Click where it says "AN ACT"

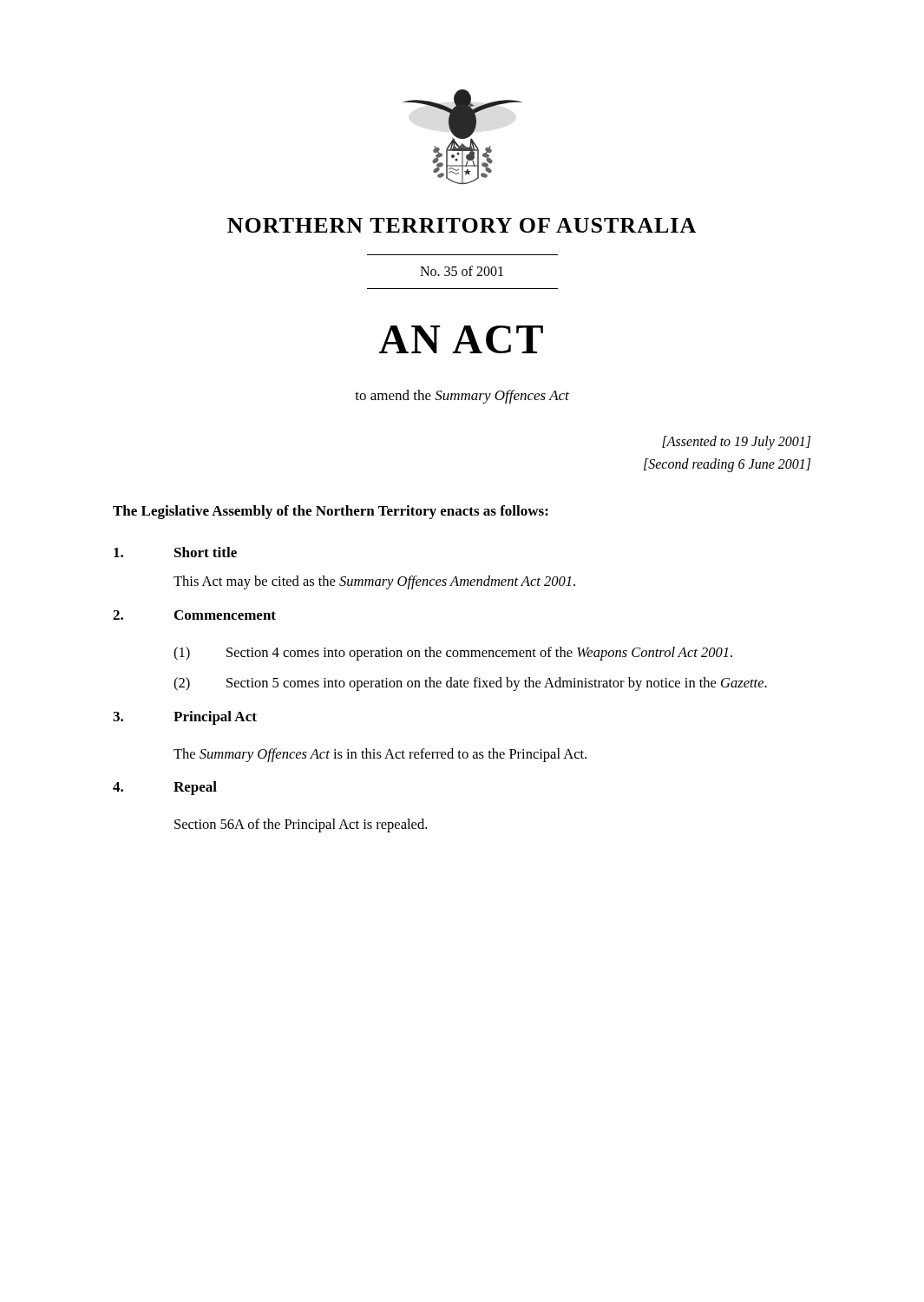coord(462,339)
